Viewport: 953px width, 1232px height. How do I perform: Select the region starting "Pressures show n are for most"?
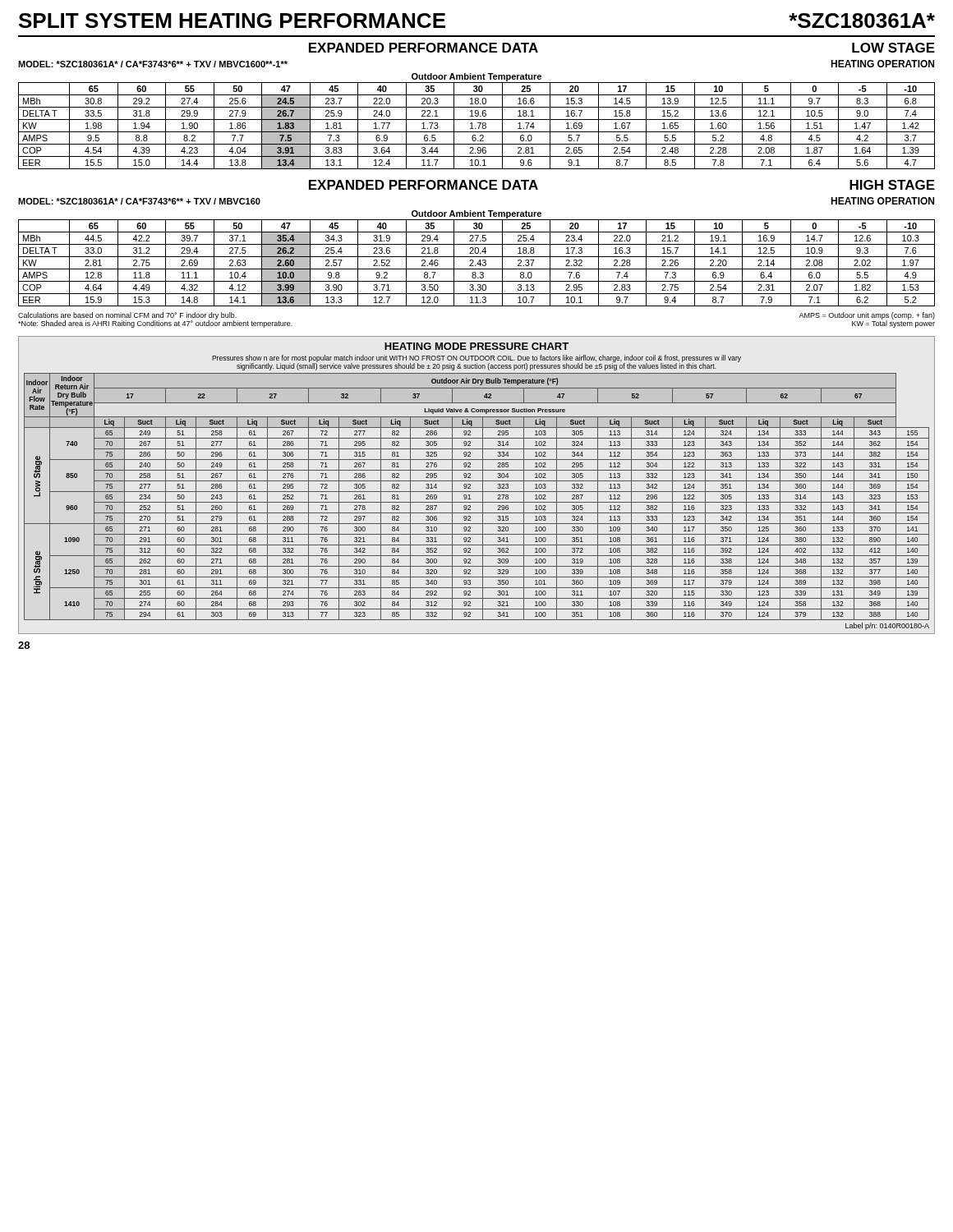(476, 362)
